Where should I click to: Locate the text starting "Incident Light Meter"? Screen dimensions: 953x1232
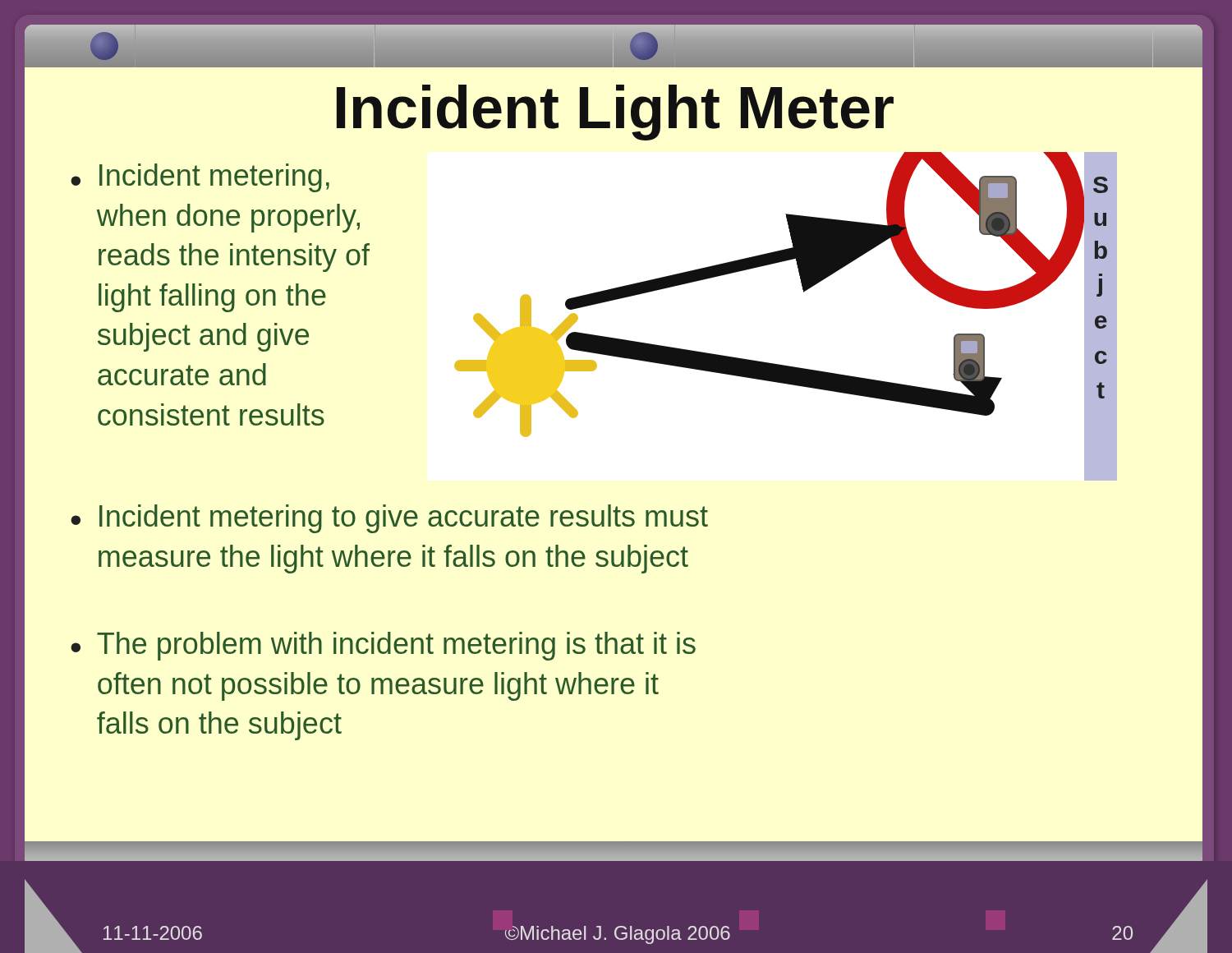click(614, 108)
